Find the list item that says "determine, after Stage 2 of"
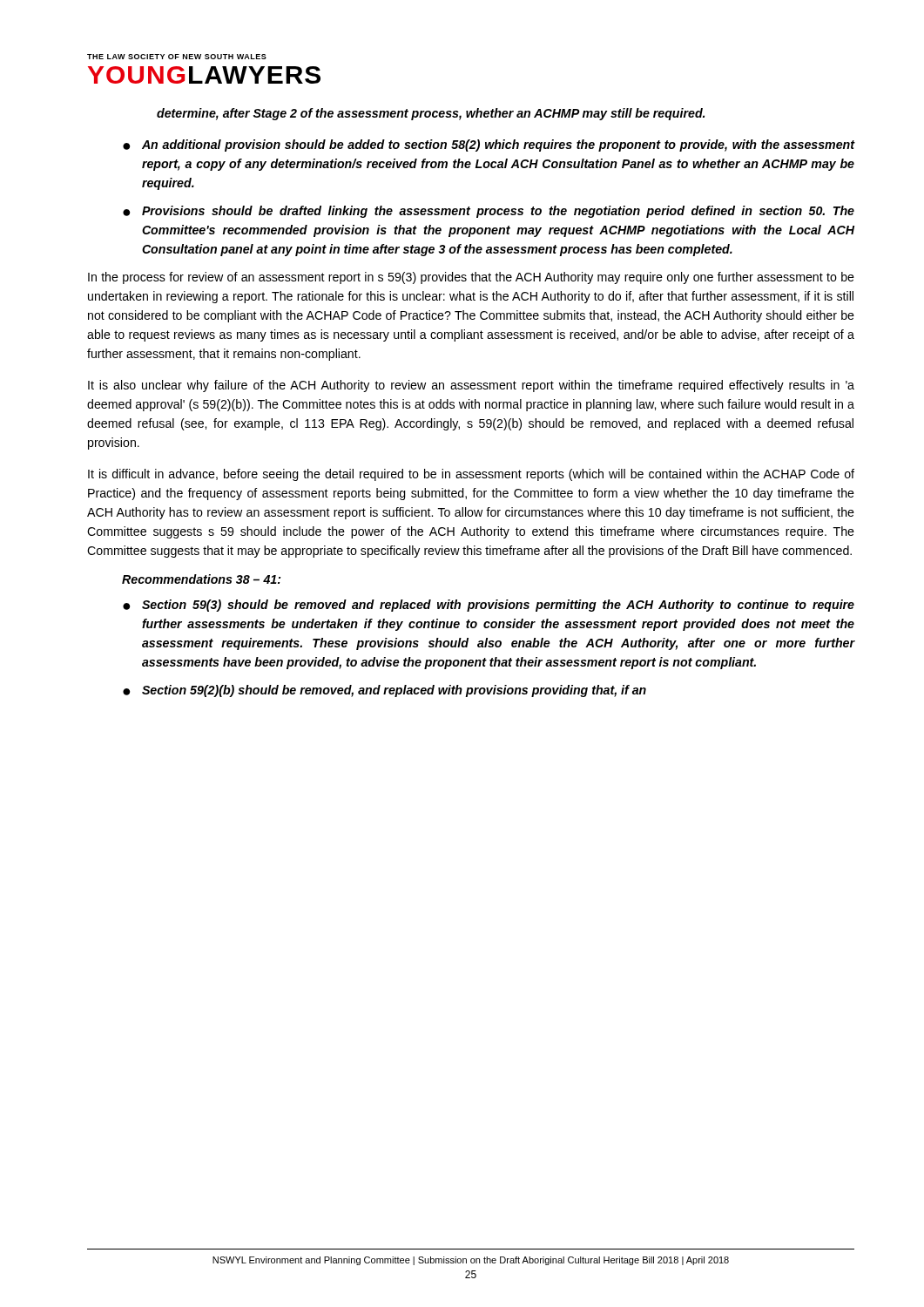 [431, 113]
